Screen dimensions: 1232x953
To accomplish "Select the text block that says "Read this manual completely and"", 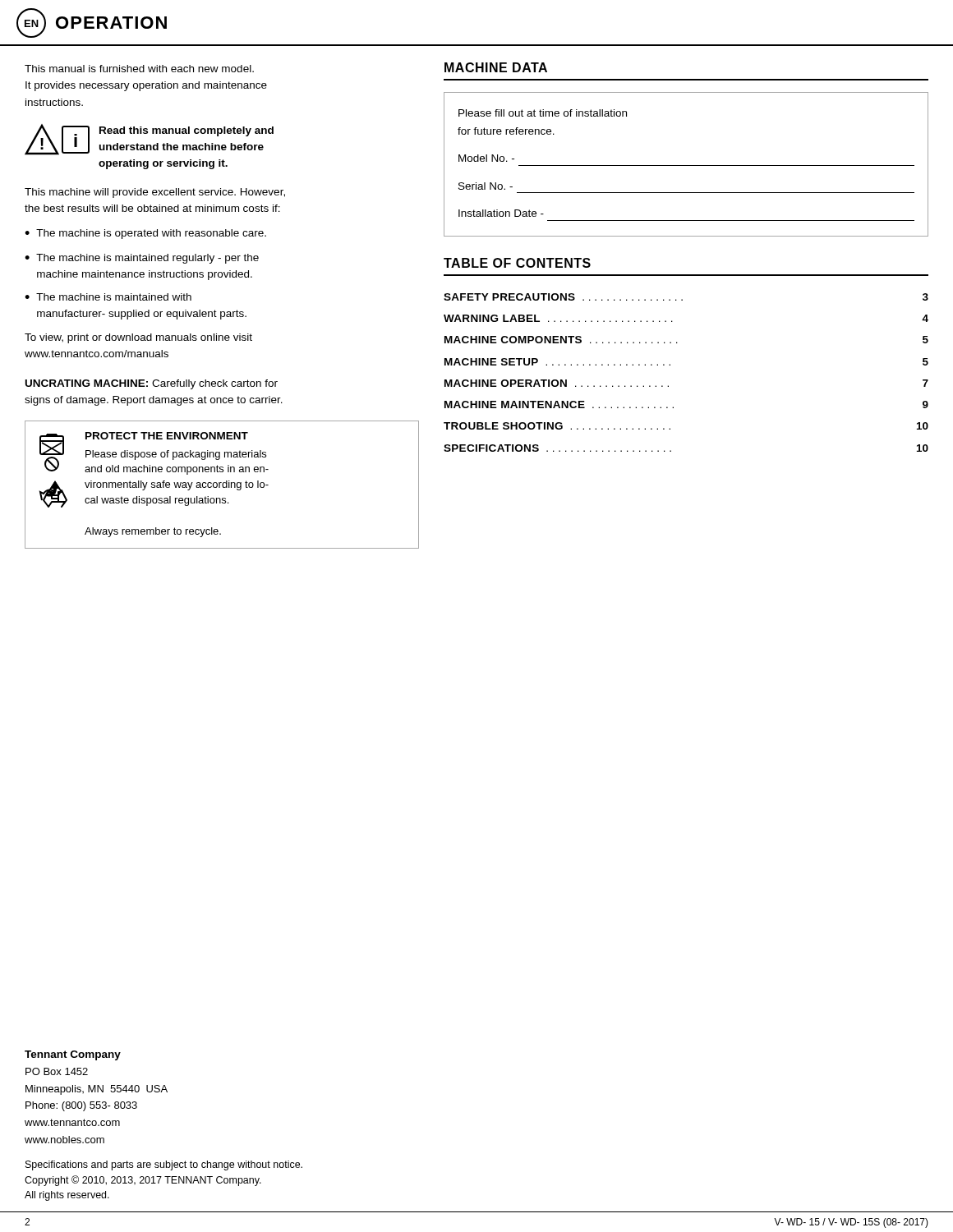I will tap(186, 147).
